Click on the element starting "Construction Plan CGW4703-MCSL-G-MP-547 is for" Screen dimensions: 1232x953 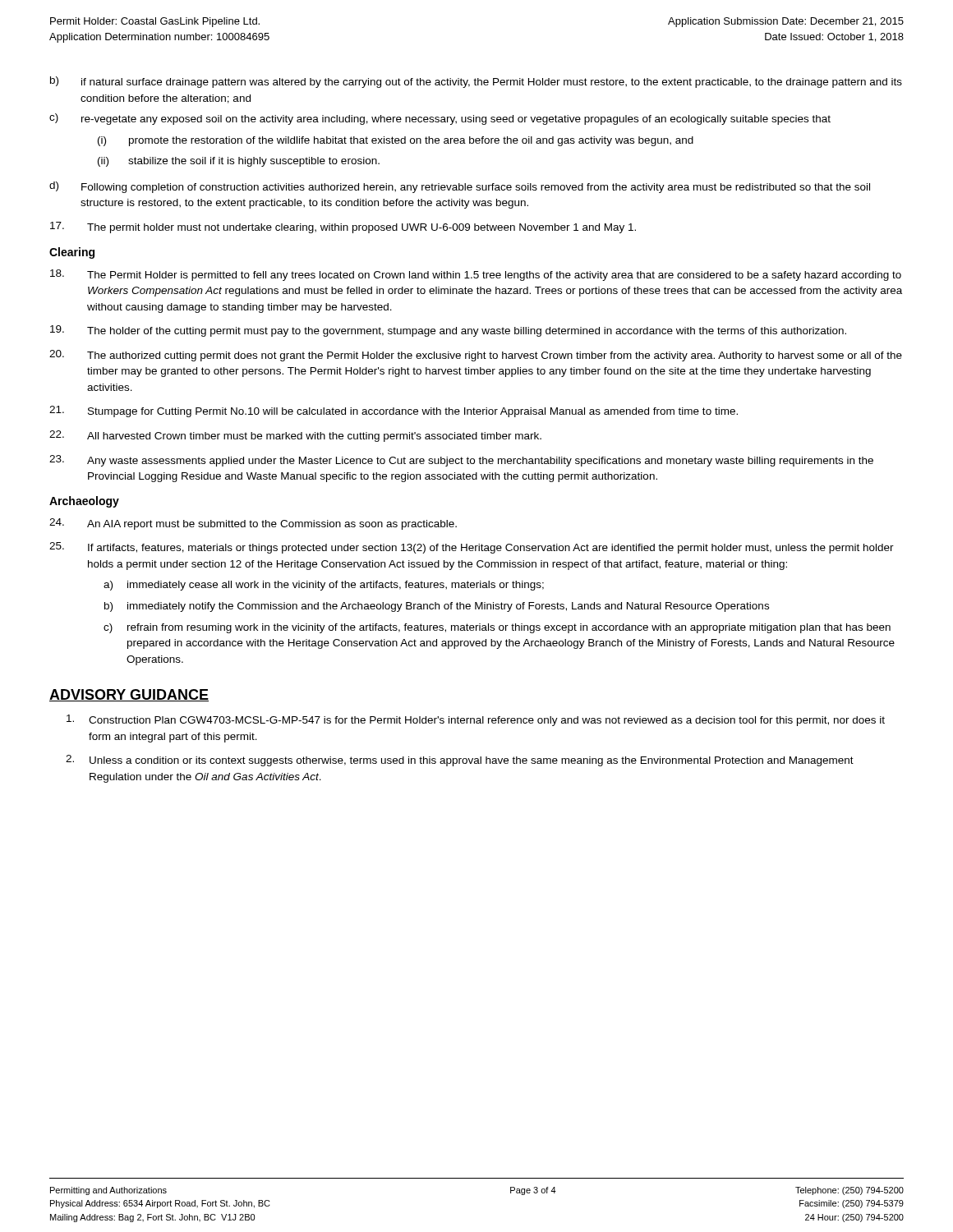(x=485, y=728)
